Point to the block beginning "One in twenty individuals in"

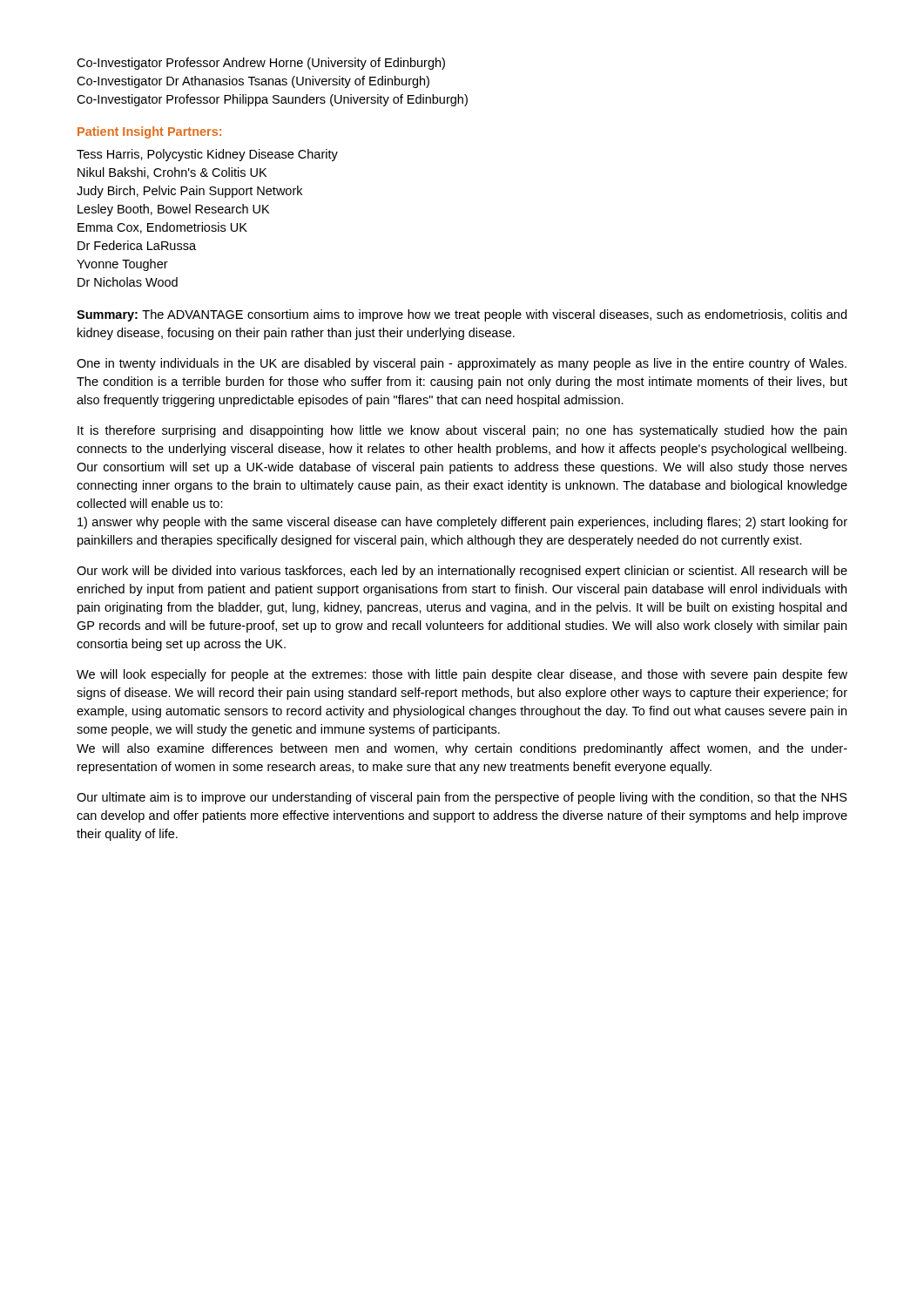pos(462,382)
